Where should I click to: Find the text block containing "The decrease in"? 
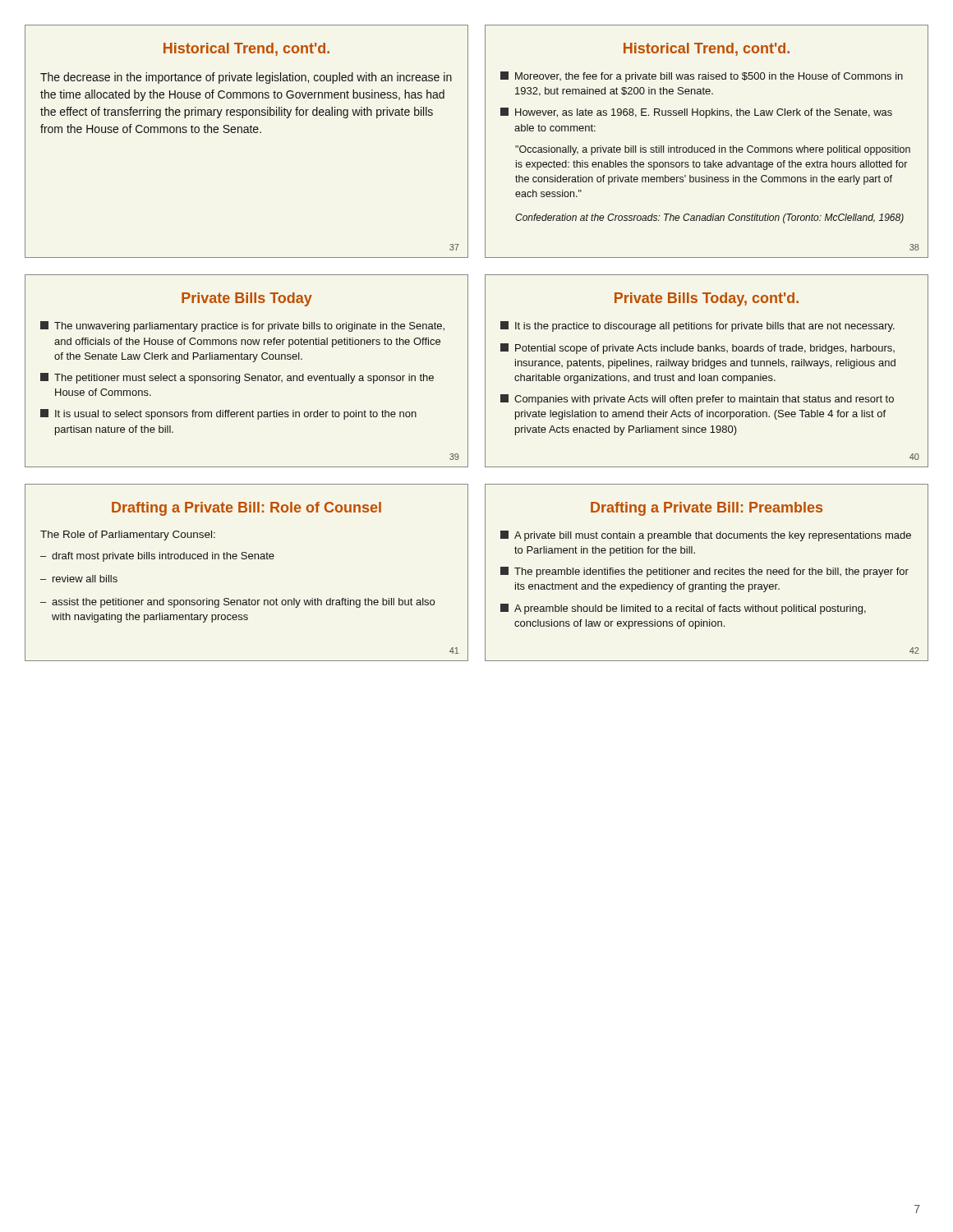click(246, 103)
